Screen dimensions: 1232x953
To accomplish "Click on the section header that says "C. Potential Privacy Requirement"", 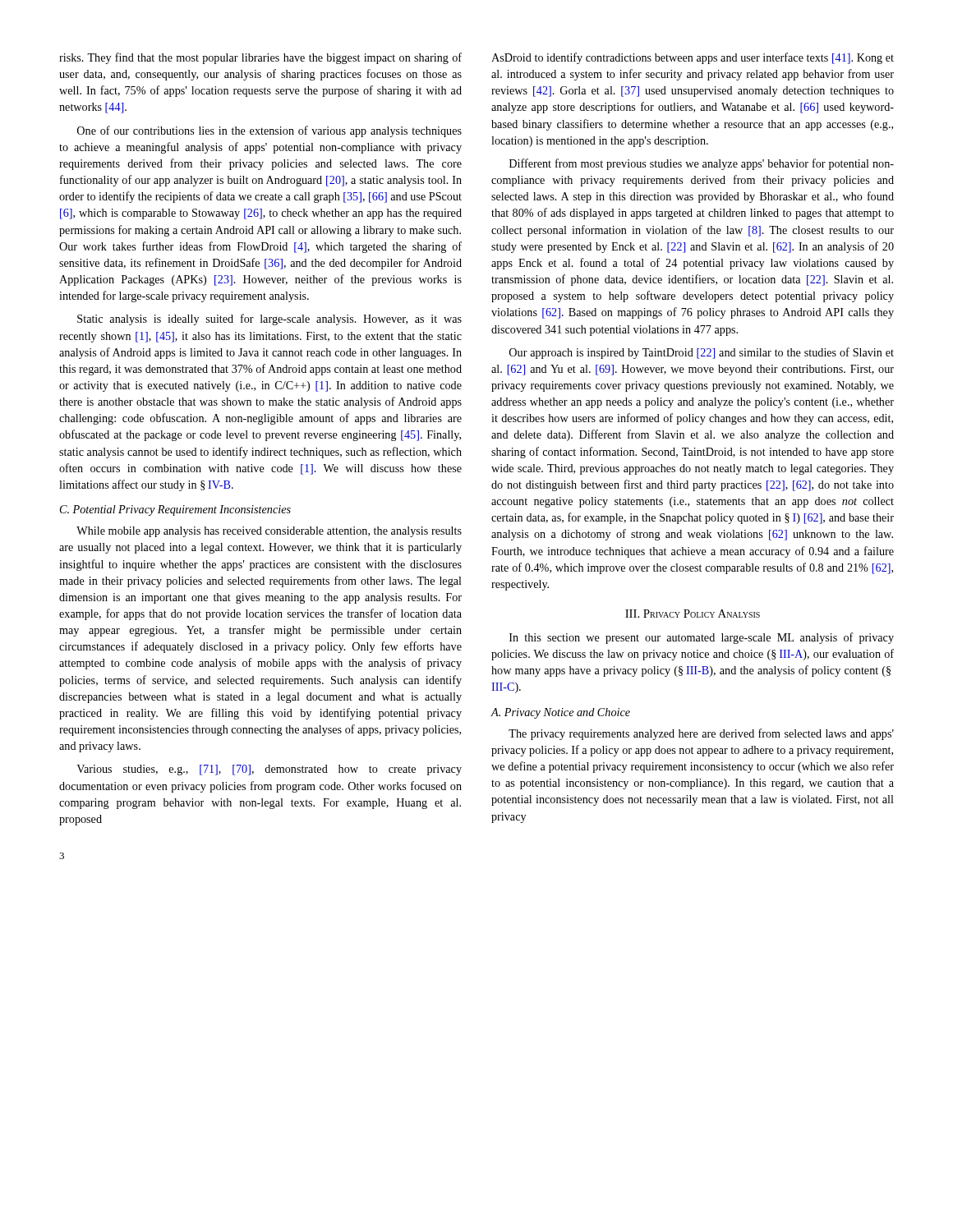I will (x=260, y=509).
